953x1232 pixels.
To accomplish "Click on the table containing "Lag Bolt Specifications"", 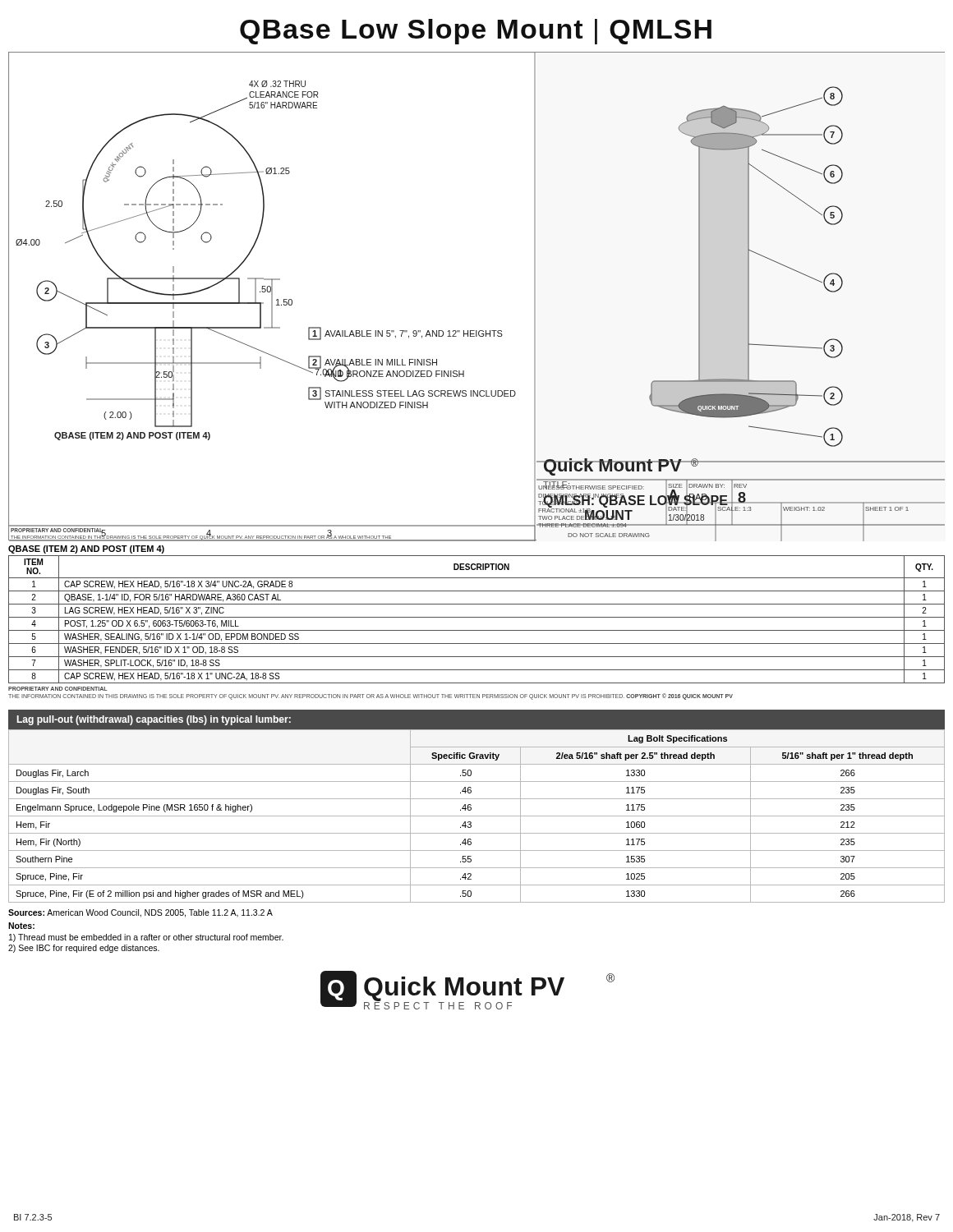I will coord(476,816).
